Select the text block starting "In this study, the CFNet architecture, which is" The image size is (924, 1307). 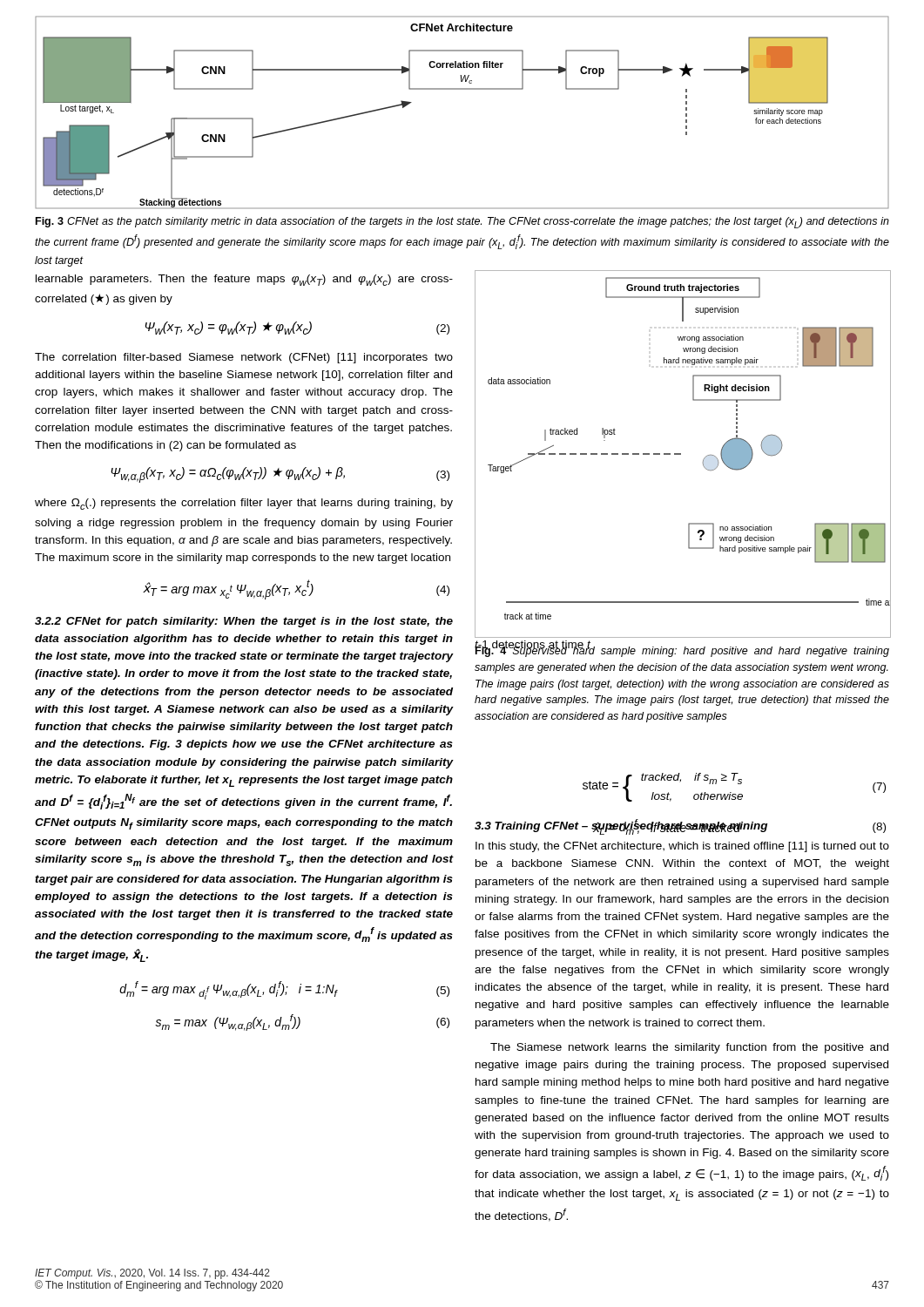coord(682,1031)
